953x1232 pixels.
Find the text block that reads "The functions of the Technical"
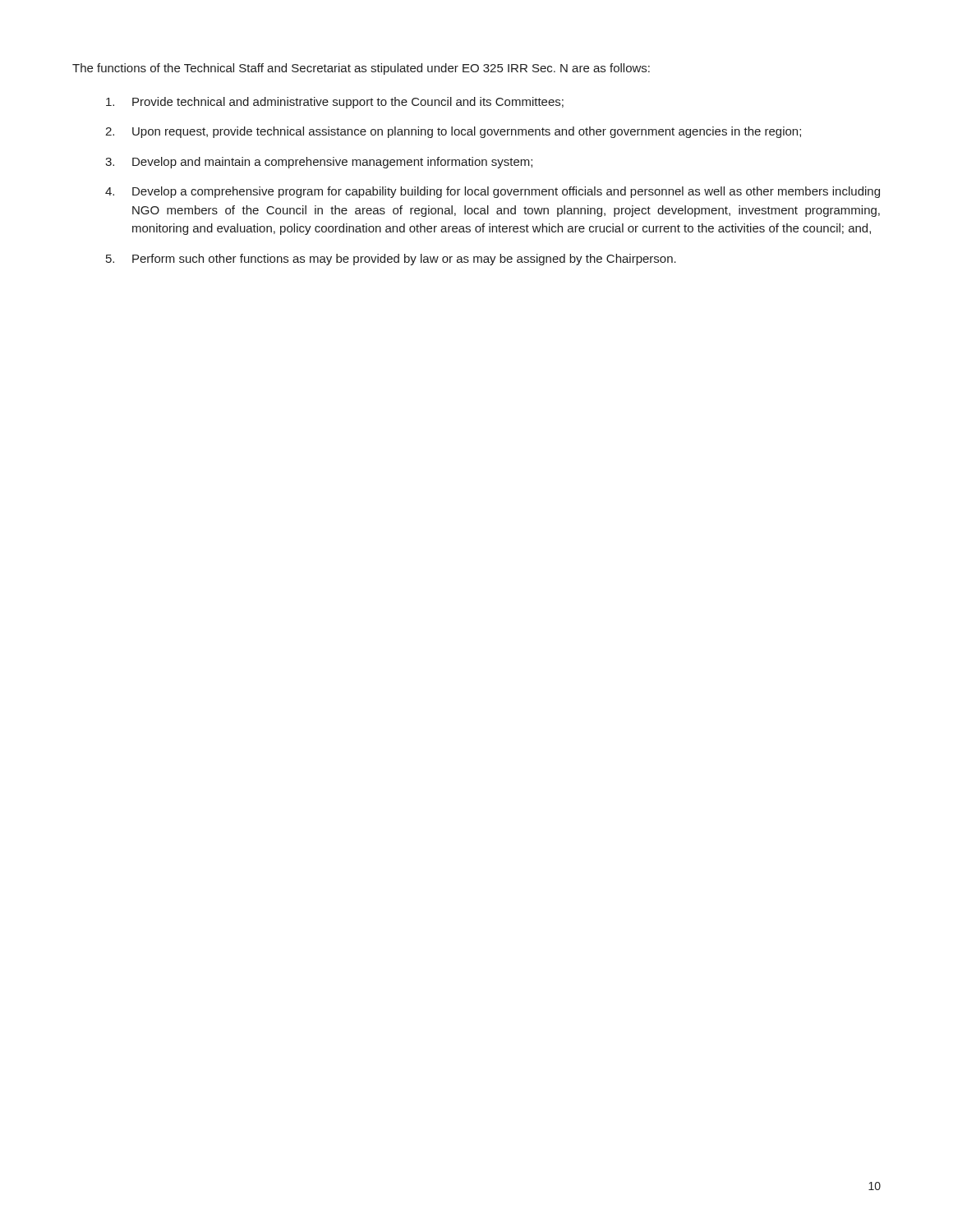click(x=362, y=68)
